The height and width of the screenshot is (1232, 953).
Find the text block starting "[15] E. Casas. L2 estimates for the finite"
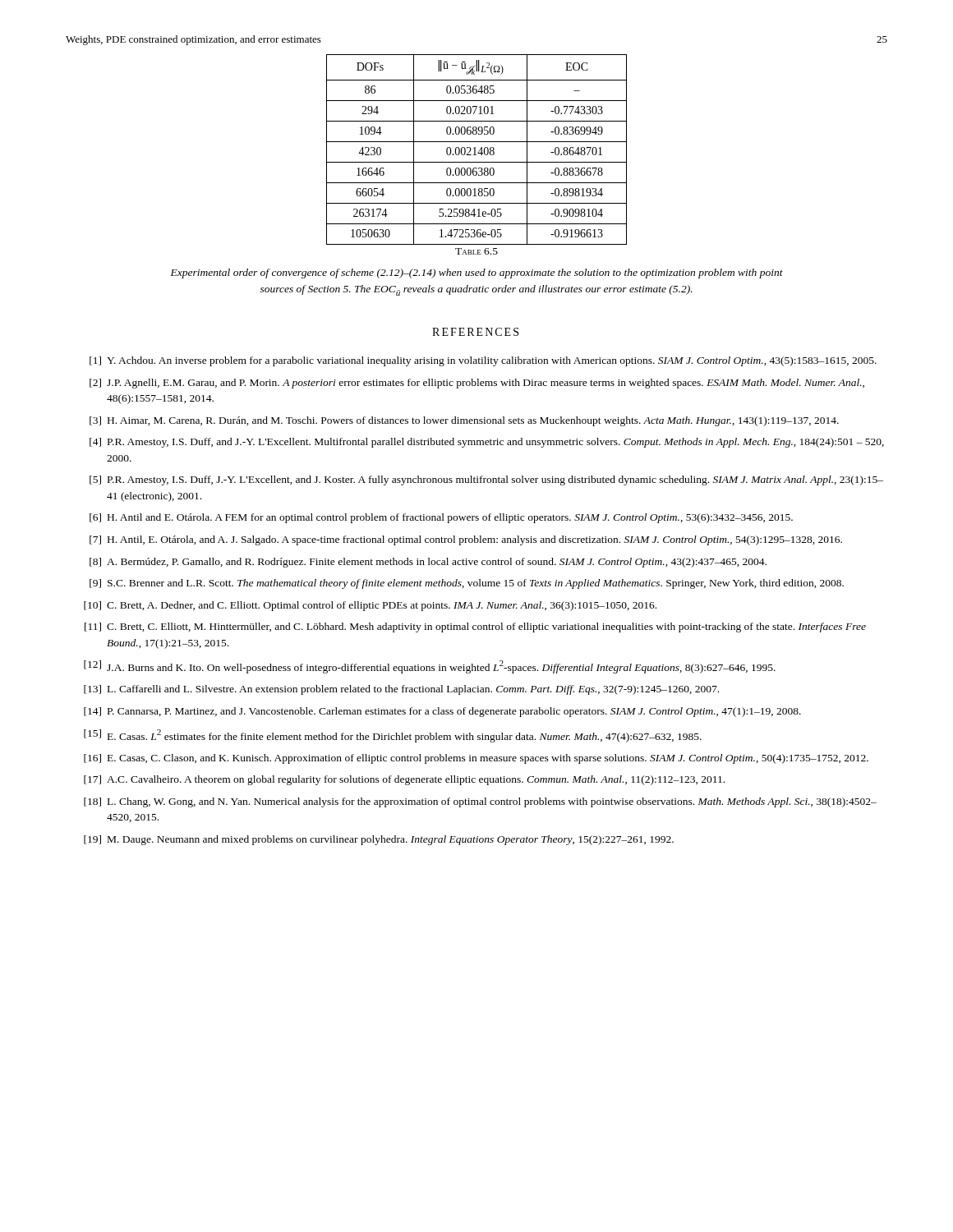476,734
